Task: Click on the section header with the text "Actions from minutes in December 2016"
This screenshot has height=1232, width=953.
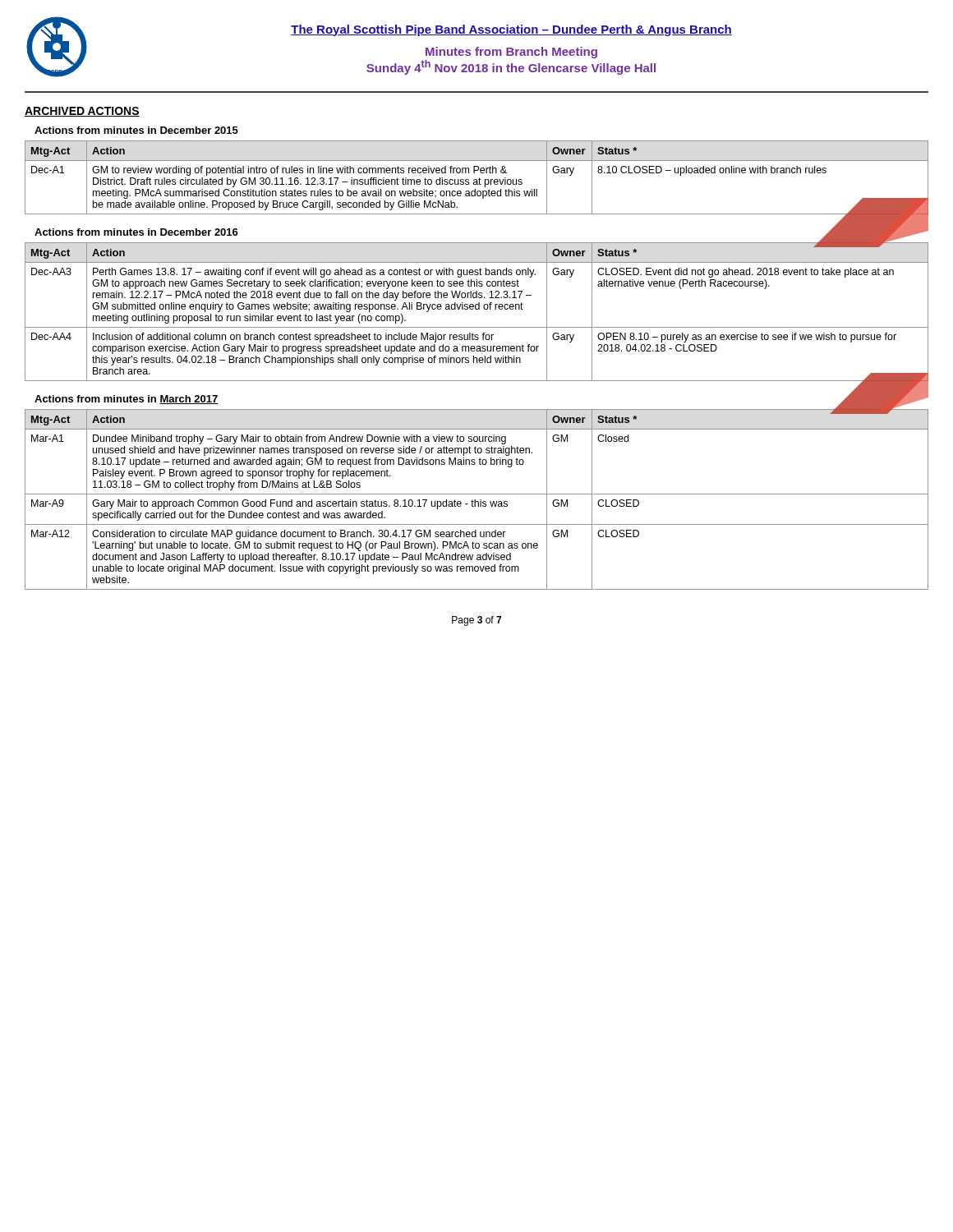Action: point(136,232)
